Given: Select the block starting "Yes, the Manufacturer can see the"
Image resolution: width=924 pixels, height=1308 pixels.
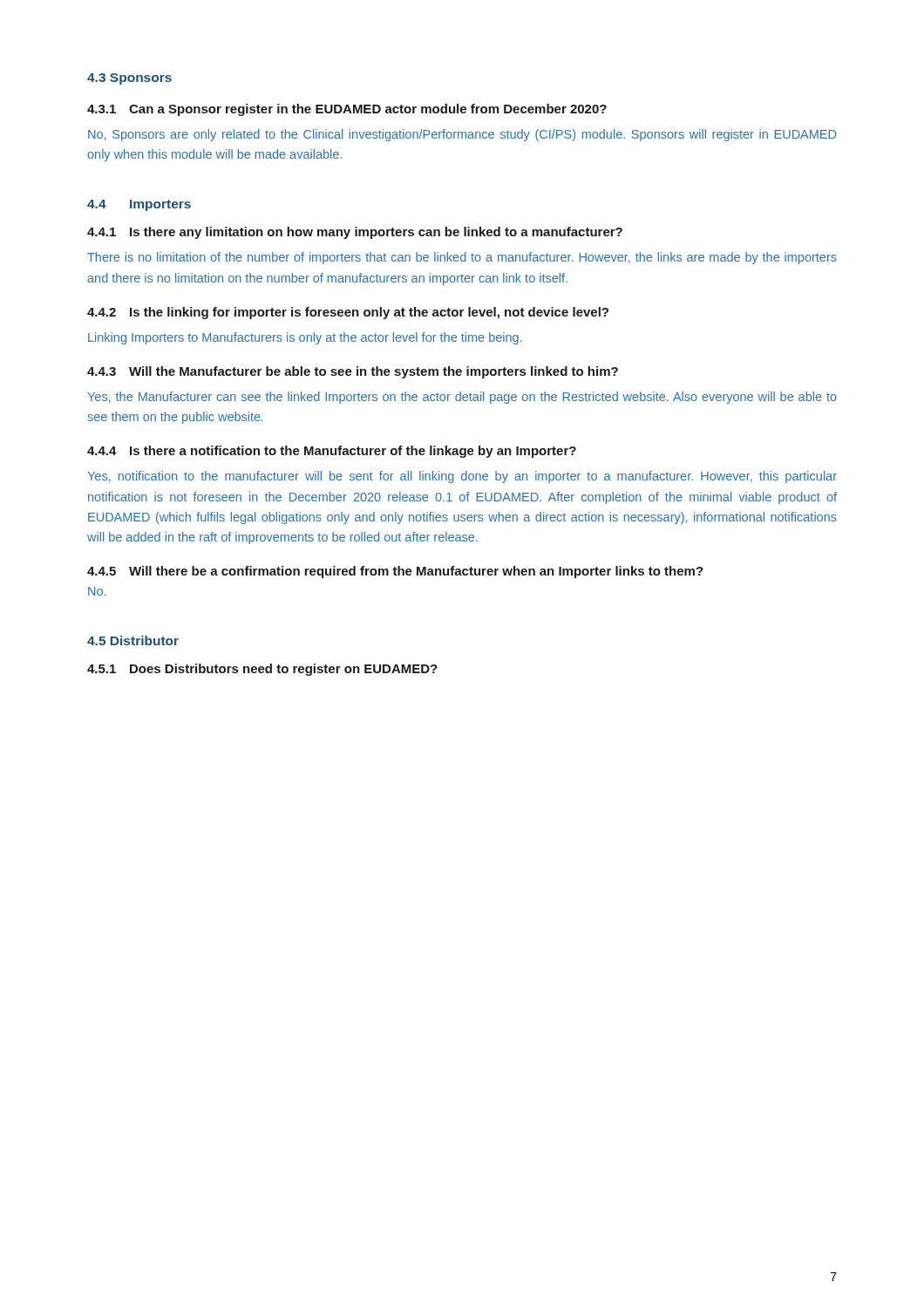Looking at the screenshot, I should (x=462, y=407).
